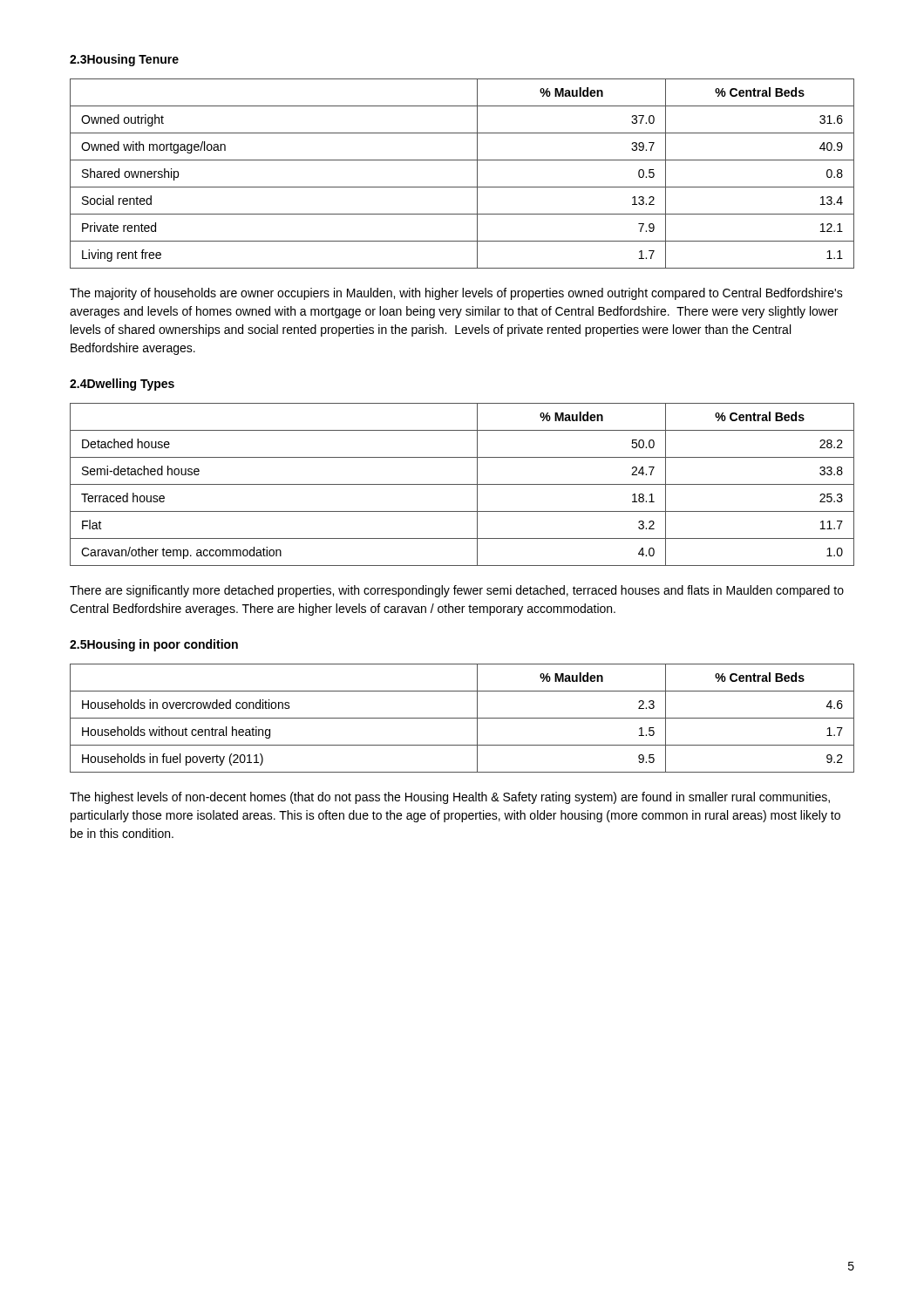924x1308 pixels.
Task: Locate the text starting "2.5Housing in poor"
Action: click(154, 644)
